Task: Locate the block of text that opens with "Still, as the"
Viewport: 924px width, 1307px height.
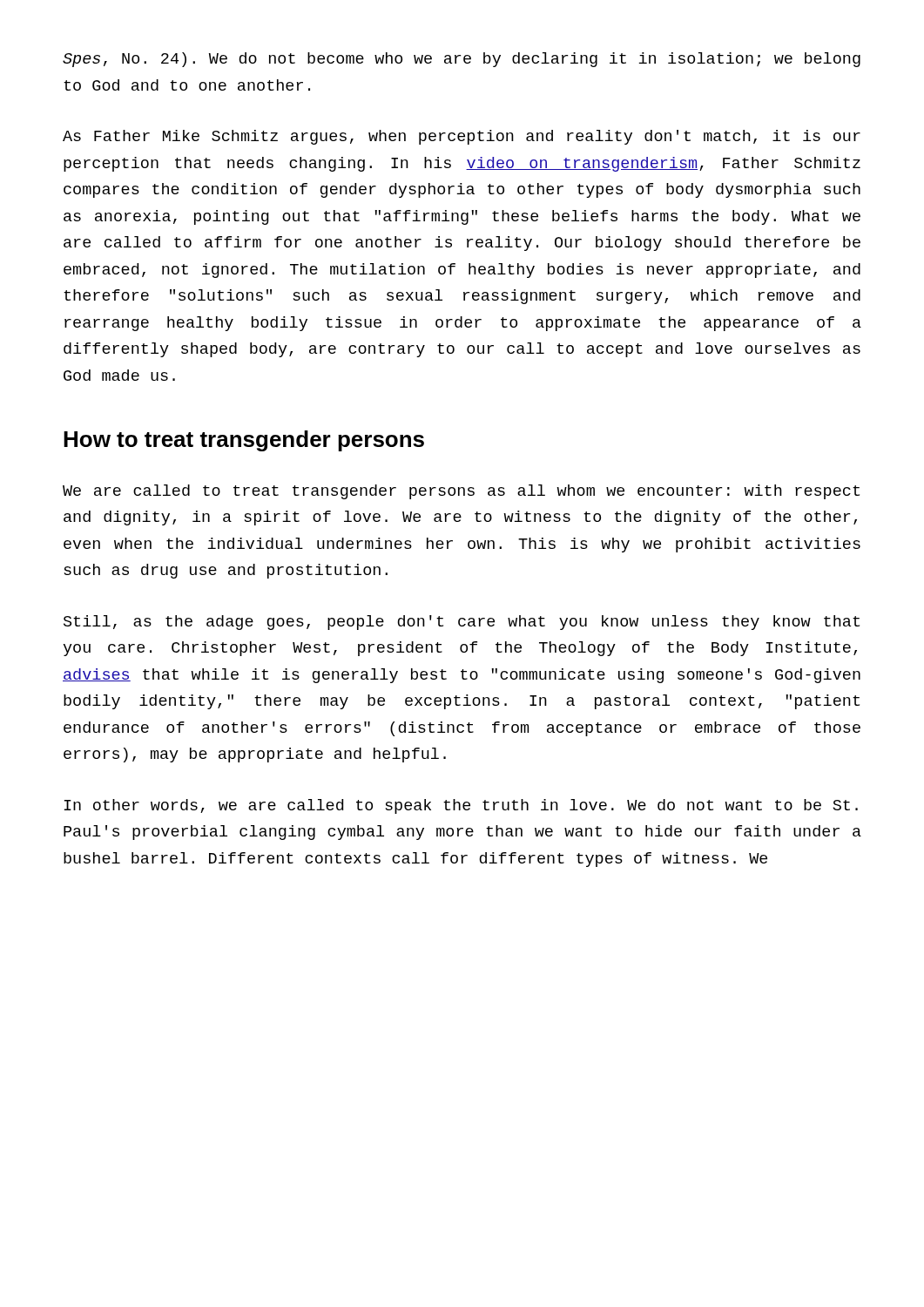Action: point(462,689)
